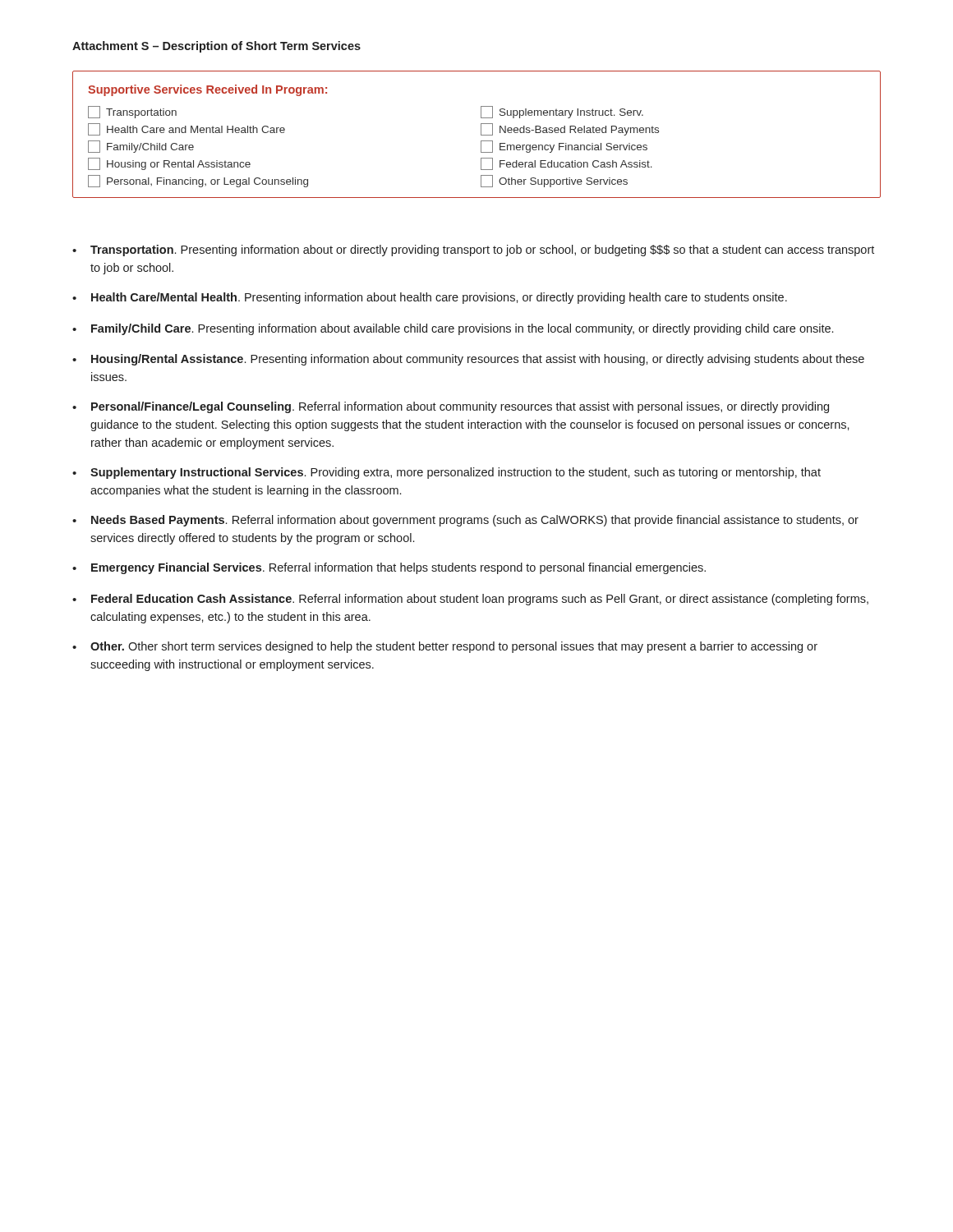The width and height of the screenshot is (953, 1232).
Task: Find the text block starting "• Family/Child Care. Presenting information about available"
Action: tap(476, 329)
